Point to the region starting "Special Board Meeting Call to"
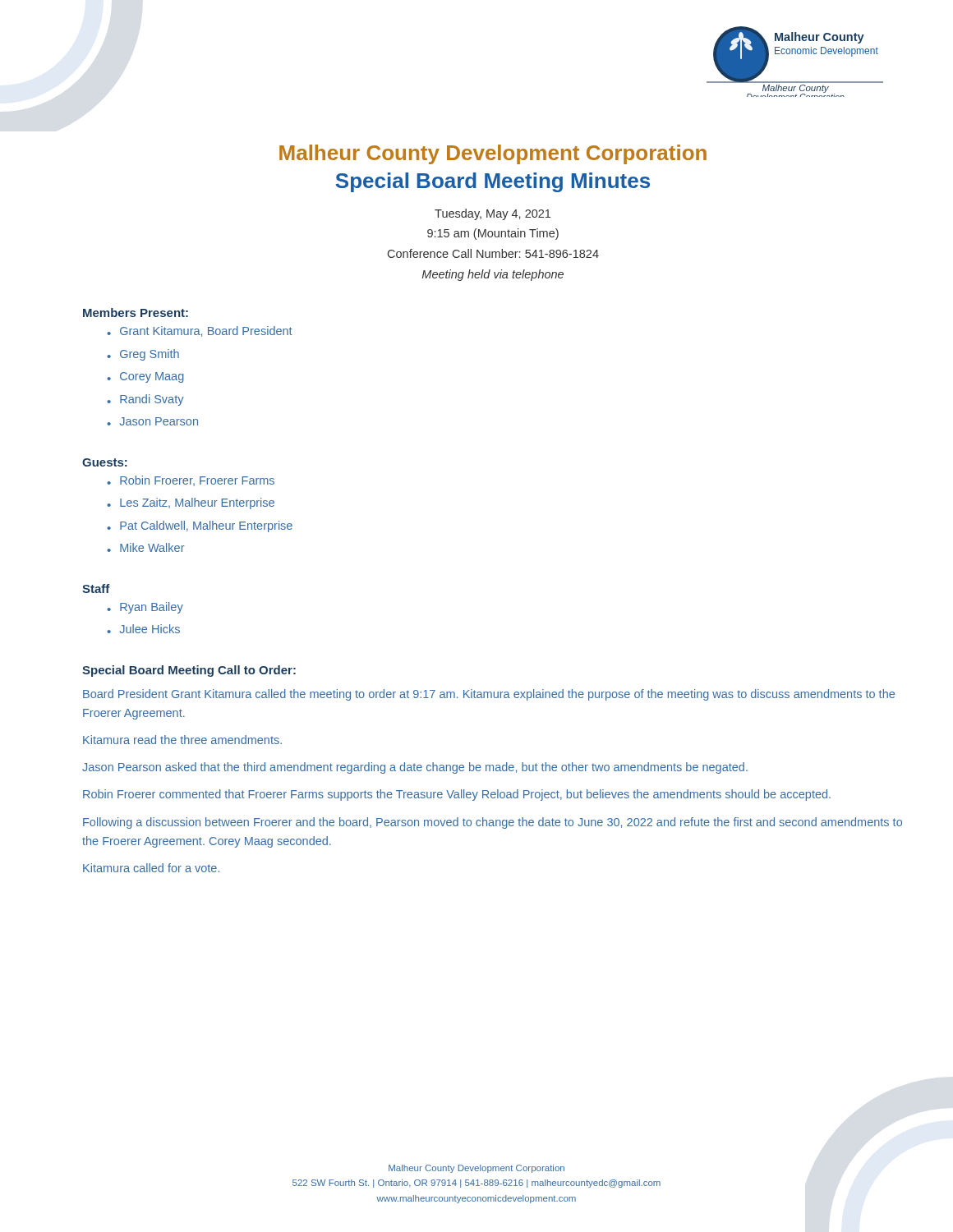The image size is (953, 1232). 189,670
